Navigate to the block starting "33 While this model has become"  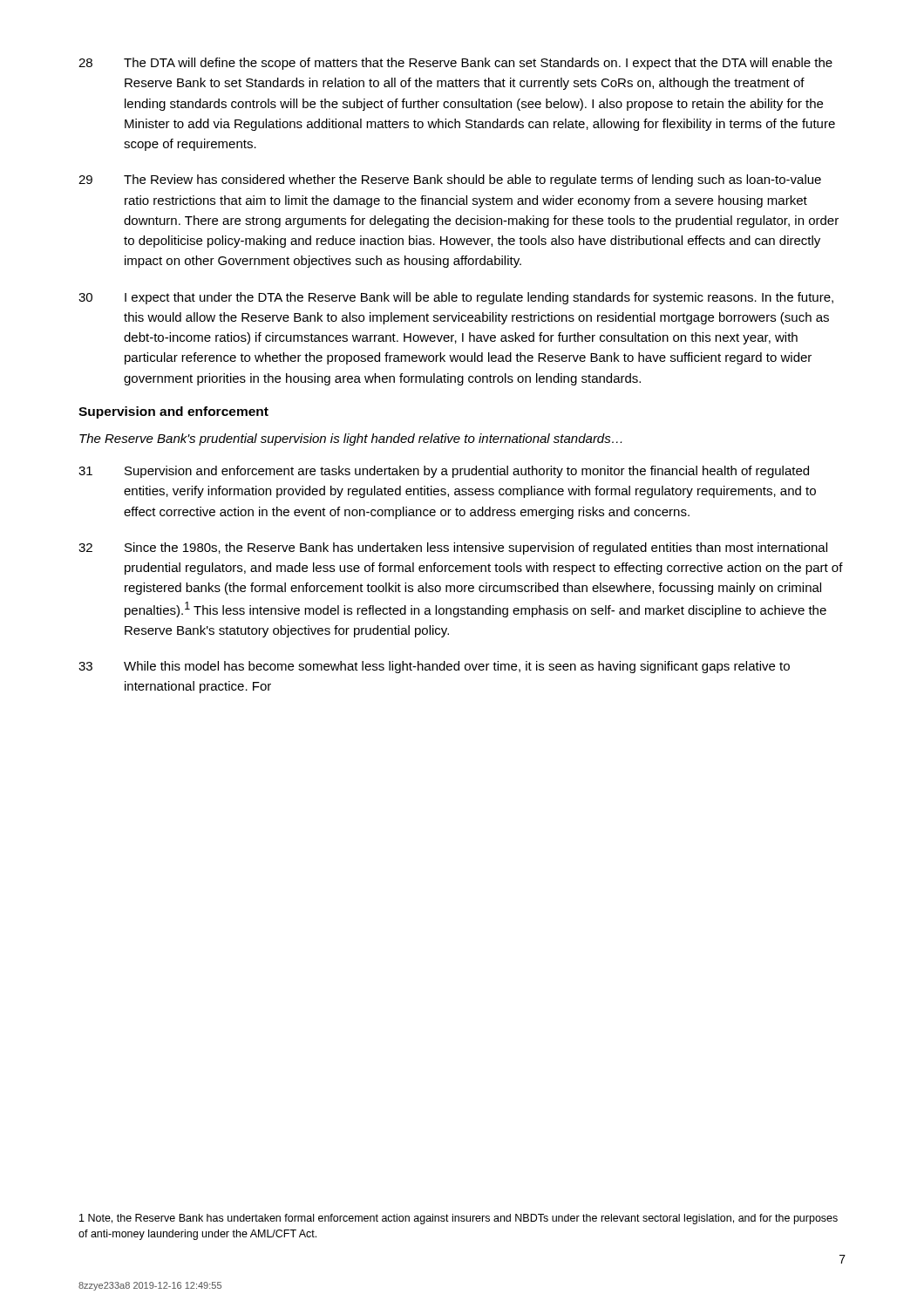(x=462, y=676)
